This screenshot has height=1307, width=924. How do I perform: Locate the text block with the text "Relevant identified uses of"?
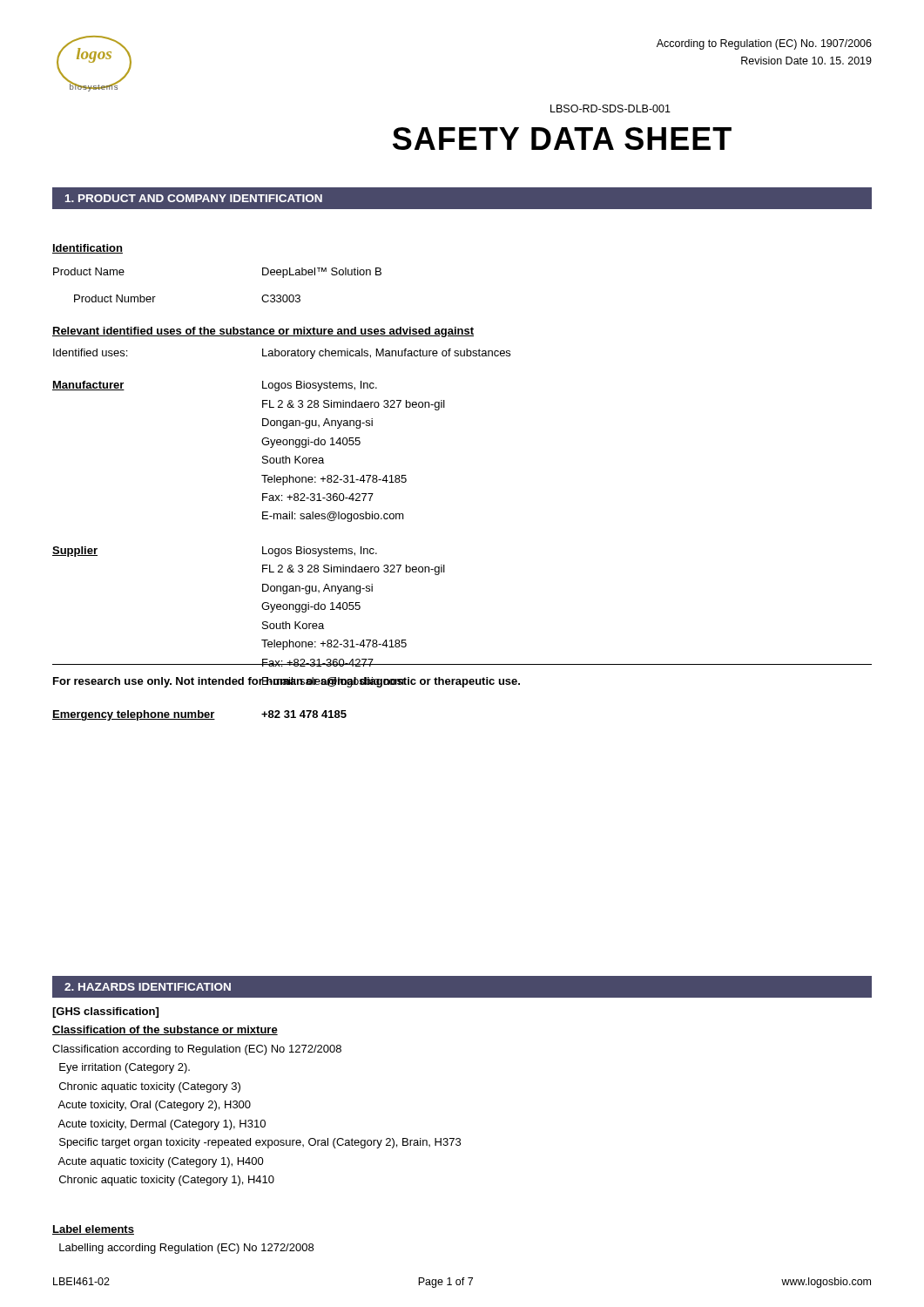pyautogui.click(x=263, y=330)
